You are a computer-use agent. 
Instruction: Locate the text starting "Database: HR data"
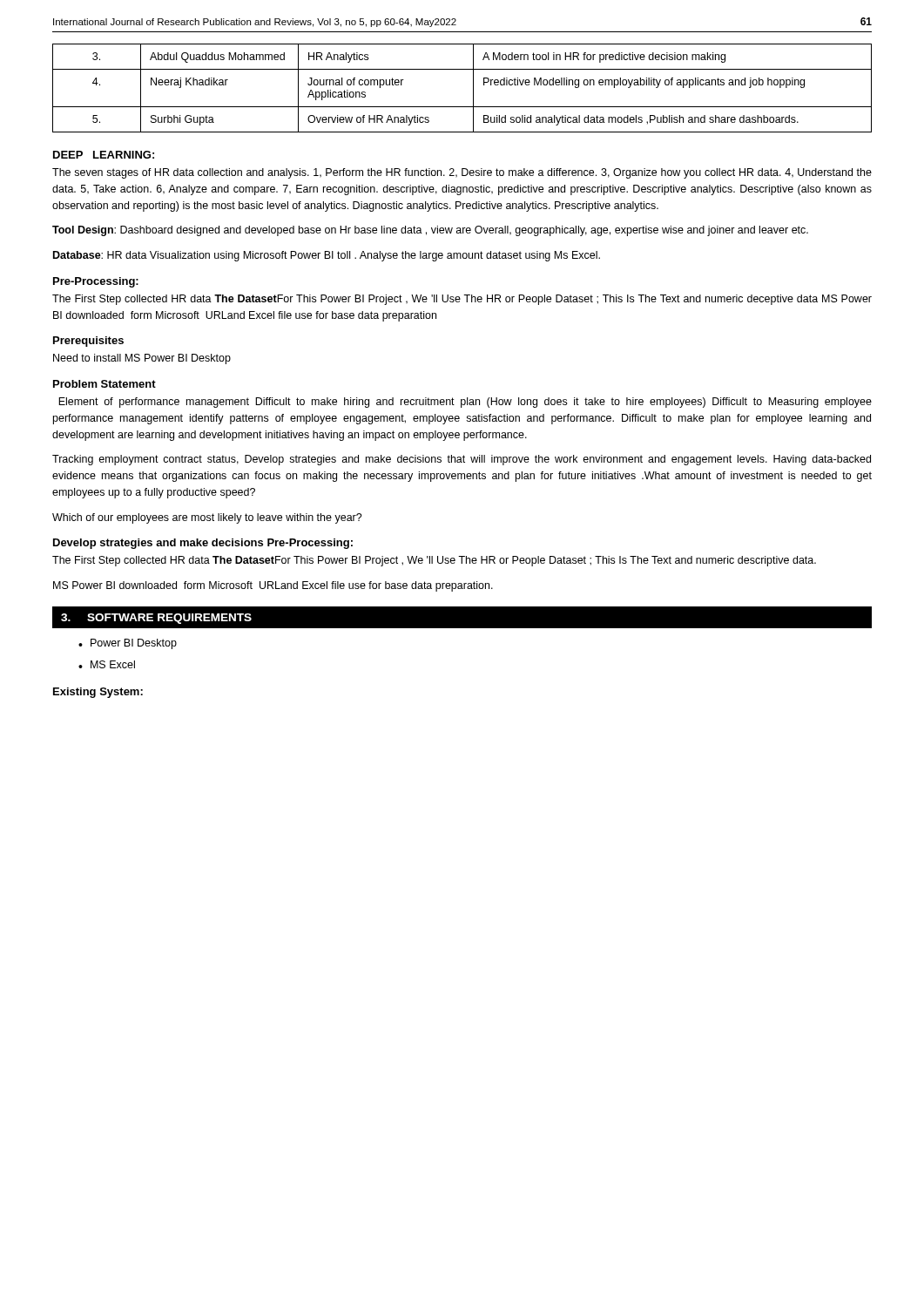(x=327, y=255)
